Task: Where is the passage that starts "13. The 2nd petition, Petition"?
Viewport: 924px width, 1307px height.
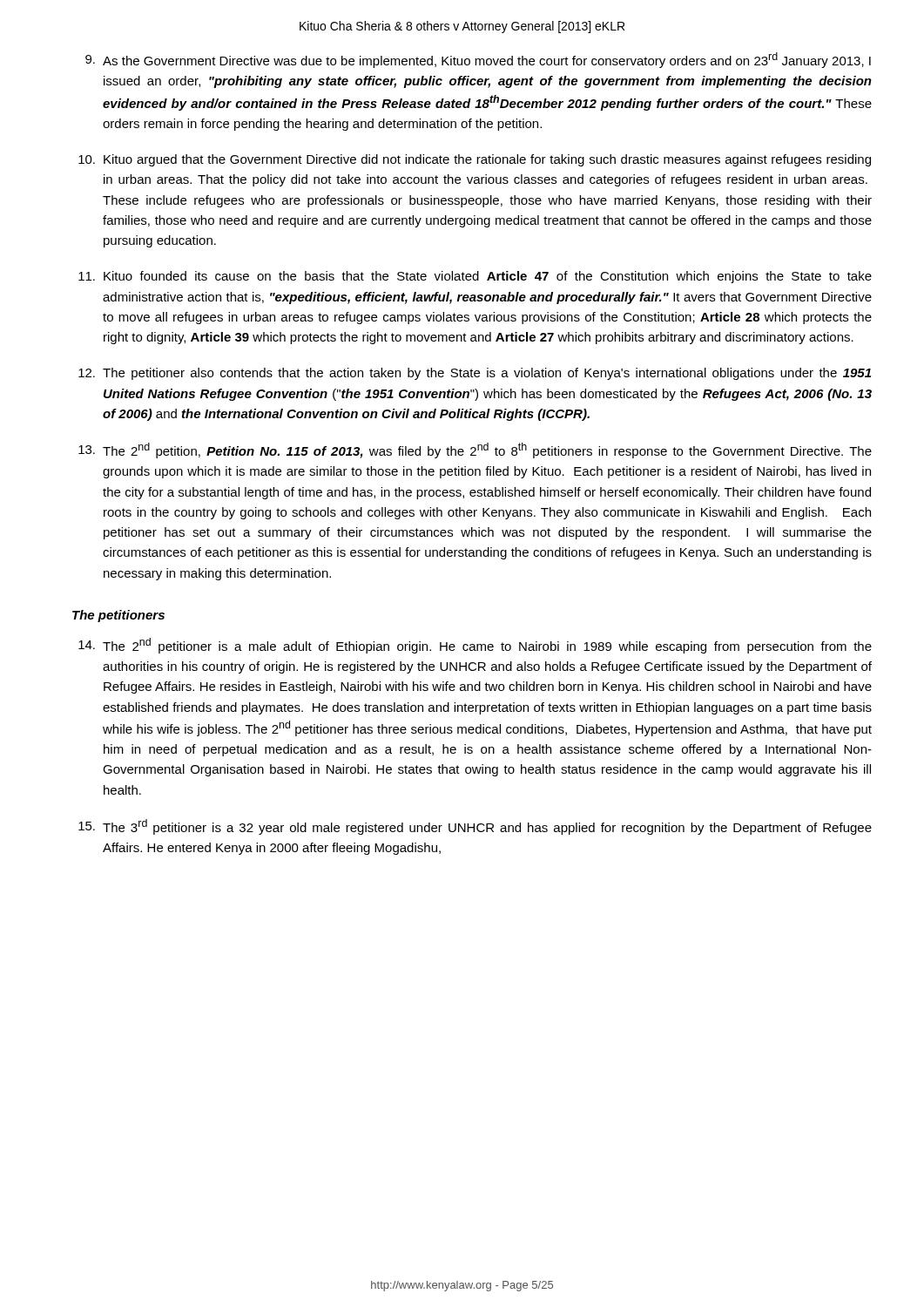Action: (467, 511)
